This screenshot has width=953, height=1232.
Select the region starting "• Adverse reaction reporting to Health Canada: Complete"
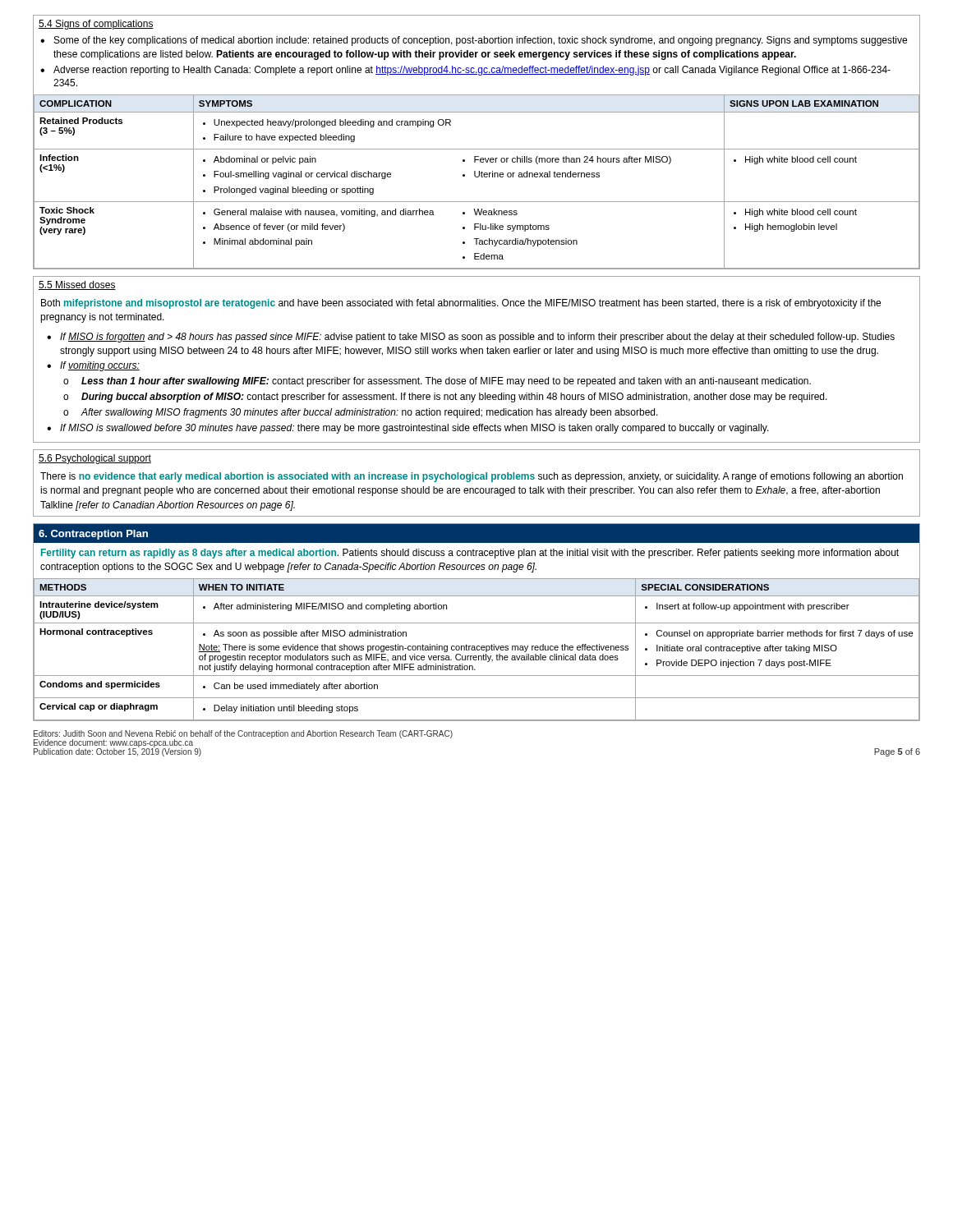click(476, 77)
